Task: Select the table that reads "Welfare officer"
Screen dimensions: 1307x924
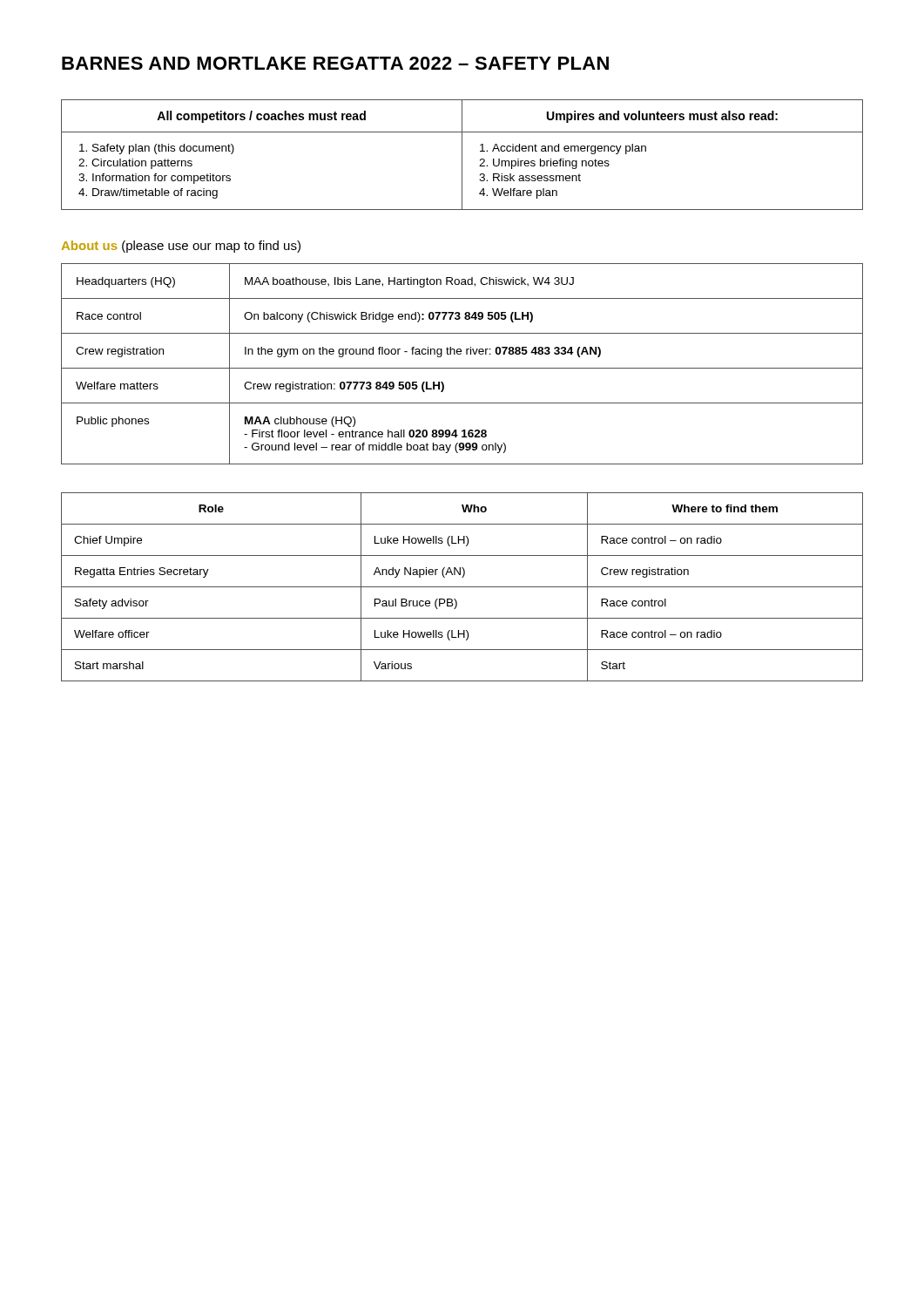Action: coord(462,587)
